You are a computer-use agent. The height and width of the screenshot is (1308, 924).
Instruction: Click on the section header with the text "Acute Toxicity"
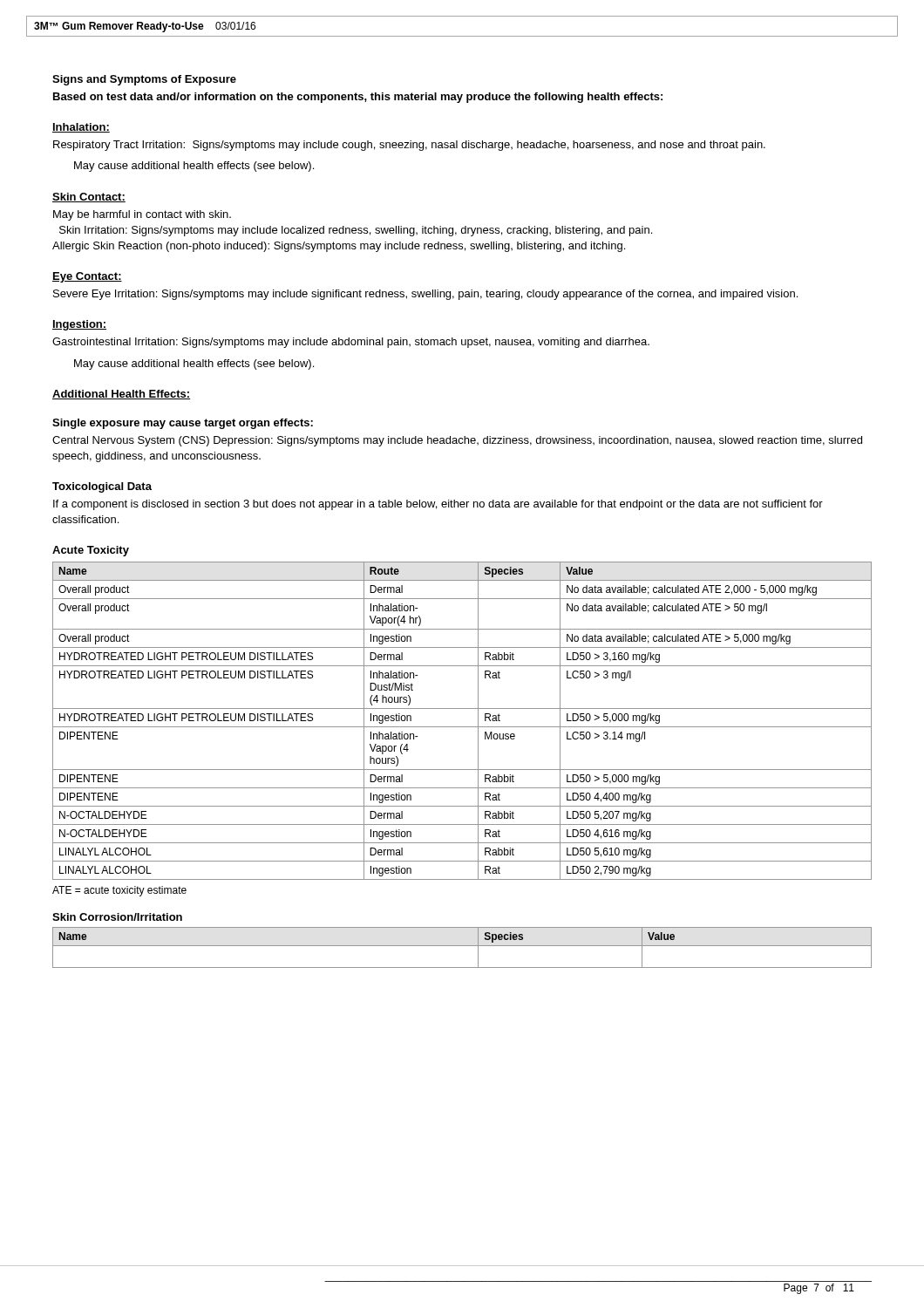point(91,550)
